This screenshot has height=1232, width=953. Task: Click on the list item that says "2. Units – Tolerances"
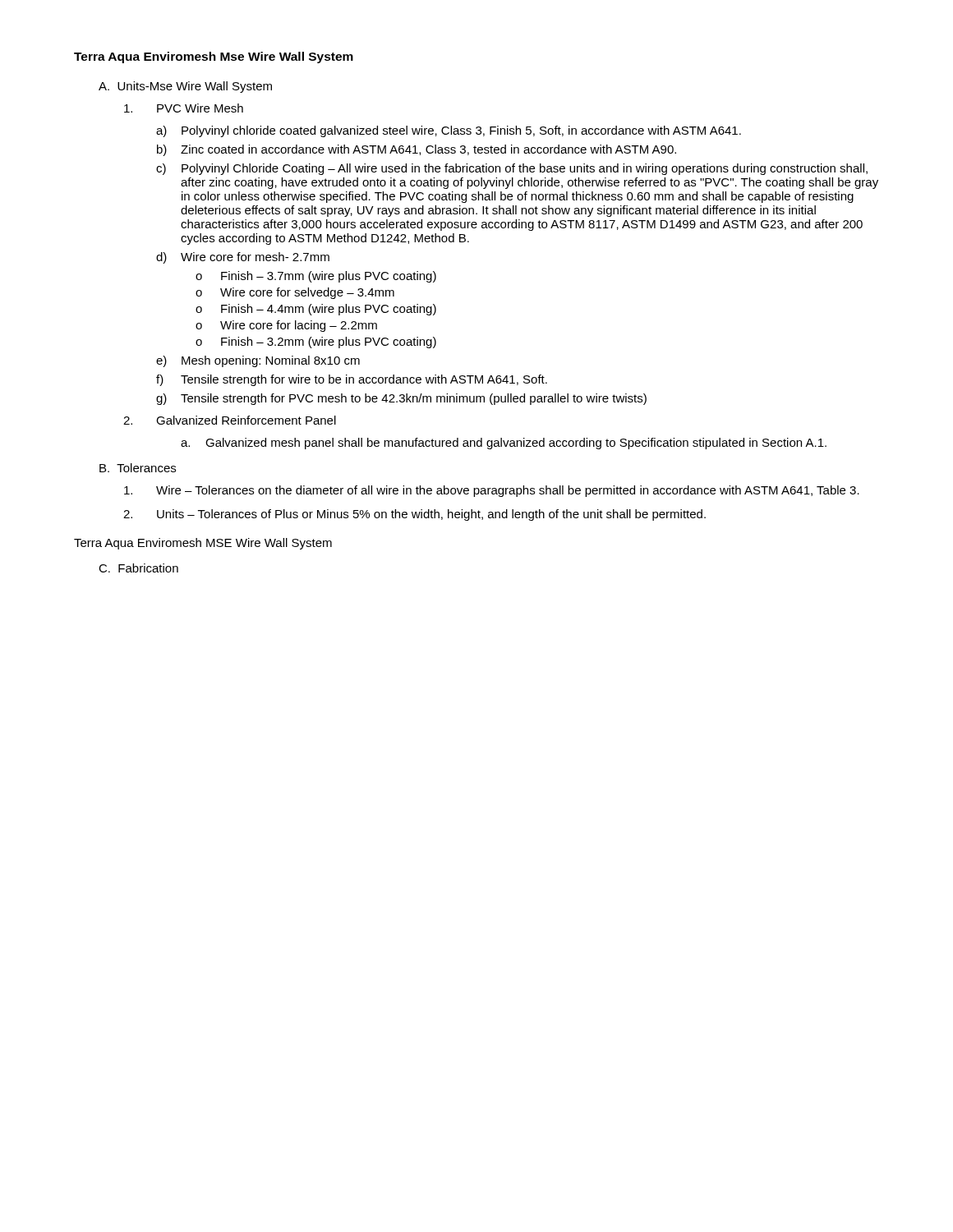pos(415,514)
